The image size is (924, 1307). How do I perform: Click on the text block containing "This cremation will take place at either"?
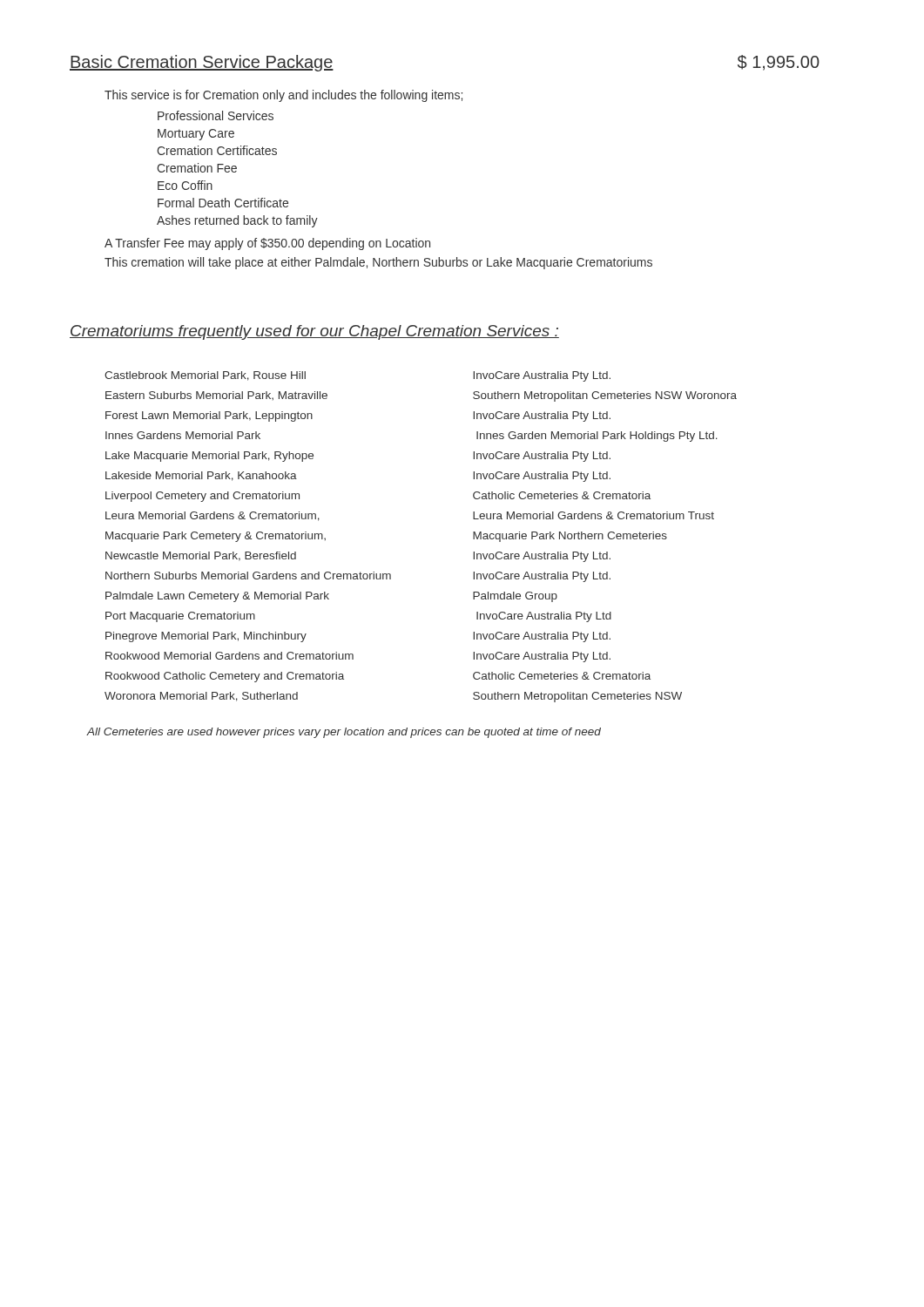tap(379, 262)
